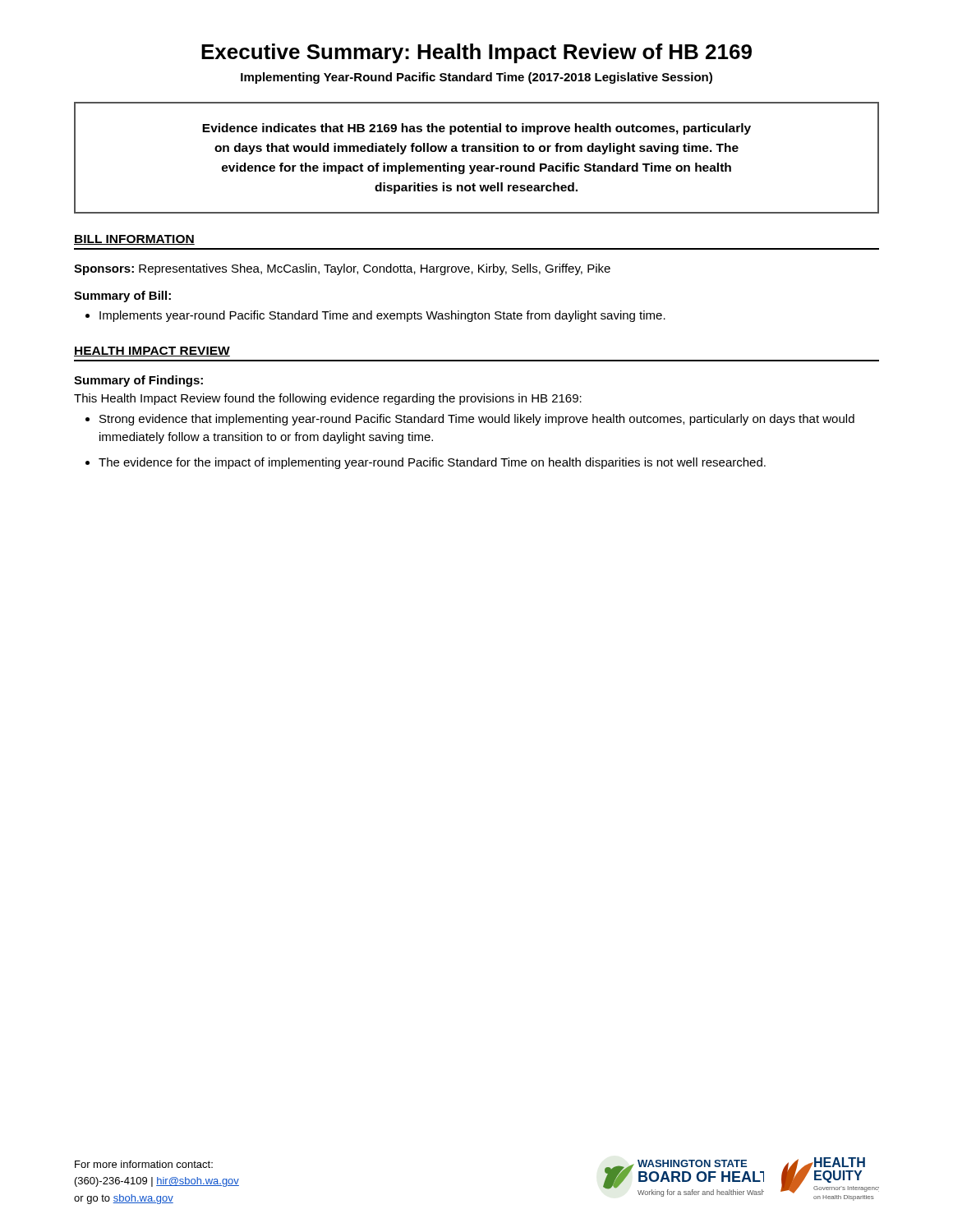Click on the passage starting "BILL INFORMATION"
The height and width of the screenshot is (1232, 953).
(x=134, y=239)
